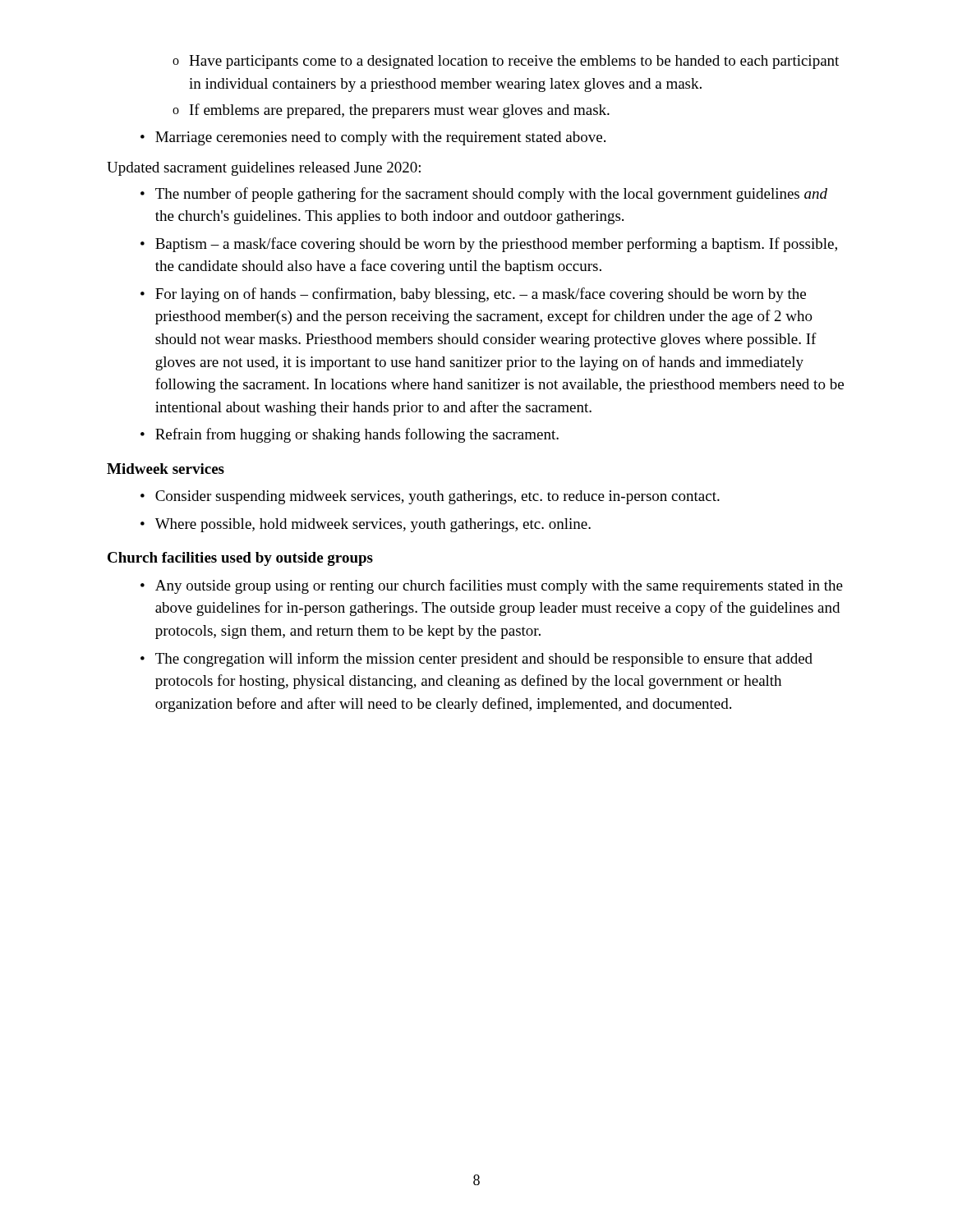This screenshot has width=953, height=1232.
Task: Click on the section header with the text "Church facilities used by outside groups"
Action: pos(240,558)
